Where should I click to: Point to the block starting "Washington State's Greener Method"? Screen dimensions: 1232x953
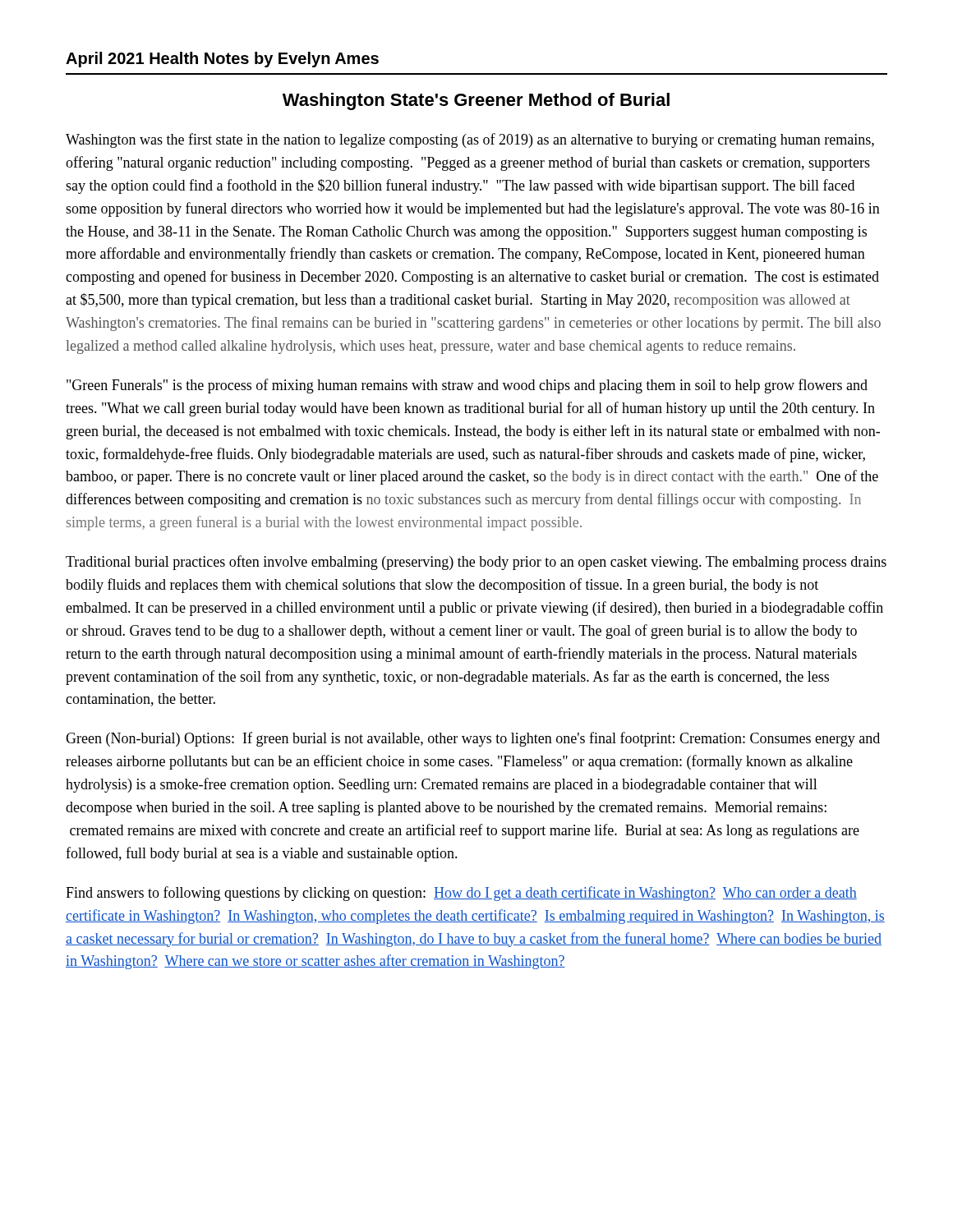click(x=476, y=100)
